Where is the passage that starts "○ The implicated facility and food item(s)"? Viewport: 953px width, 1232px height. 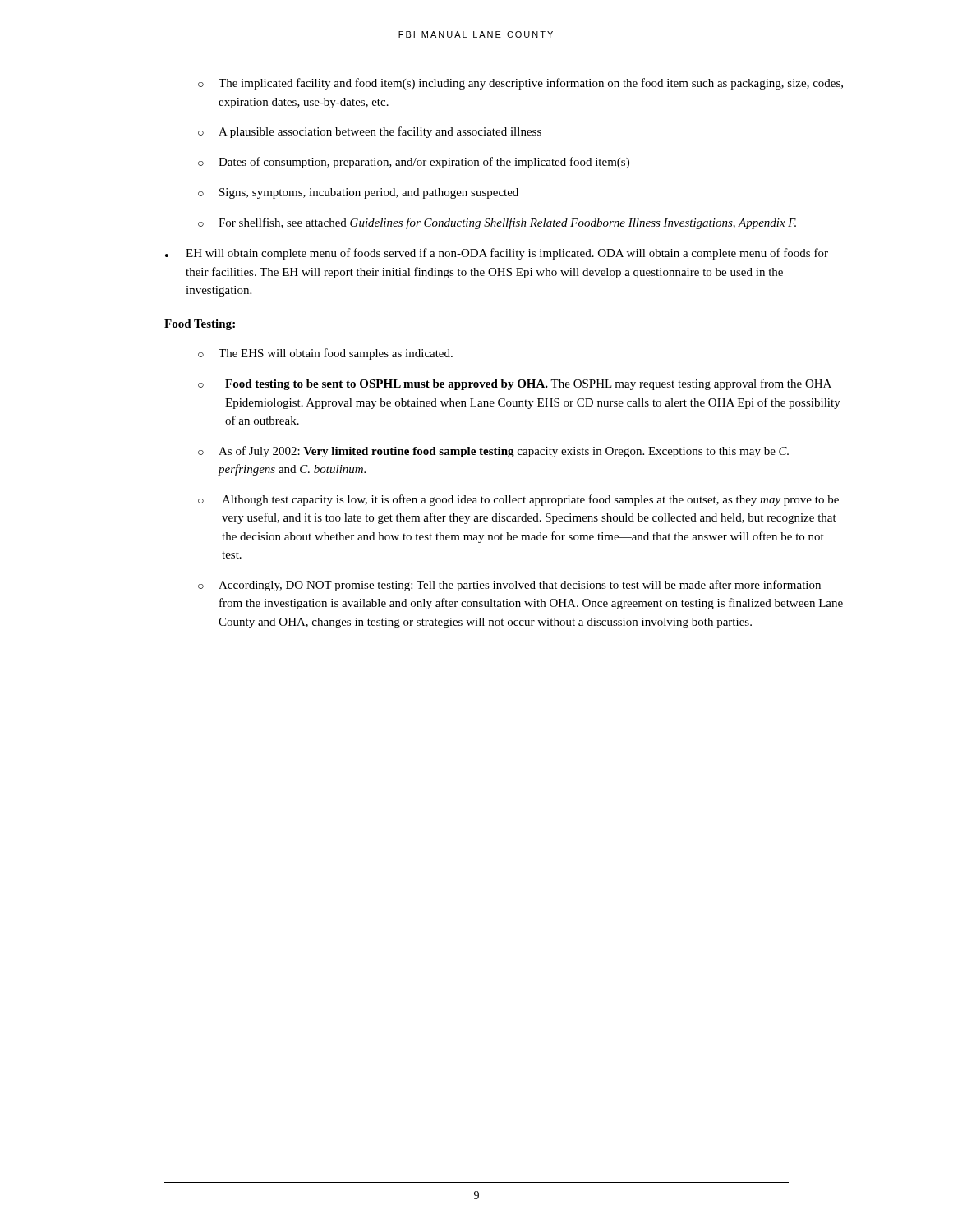coord(522,92)
